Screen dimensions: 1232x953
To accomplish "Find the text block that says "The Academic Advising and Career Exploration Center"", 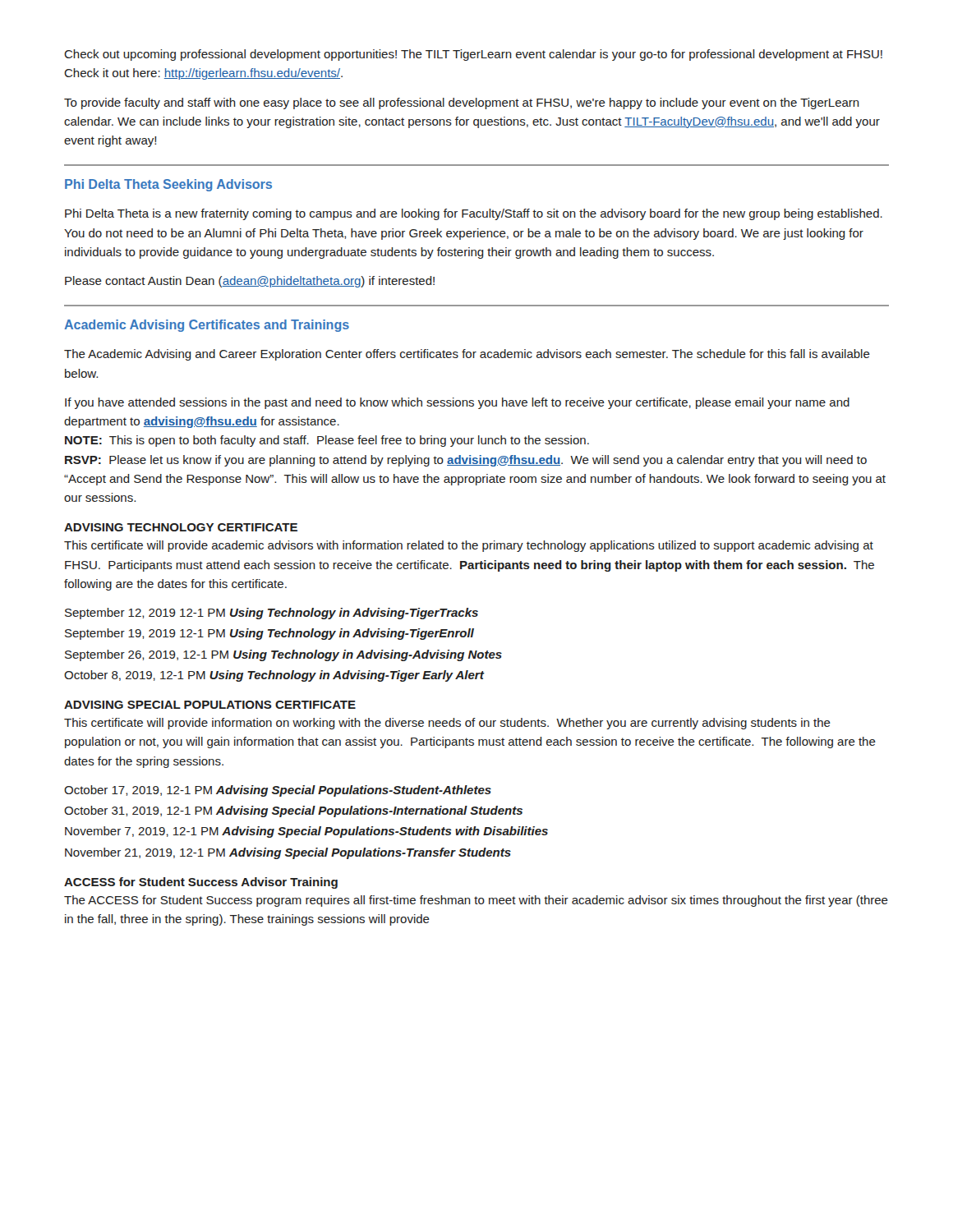I will (467, 363).
